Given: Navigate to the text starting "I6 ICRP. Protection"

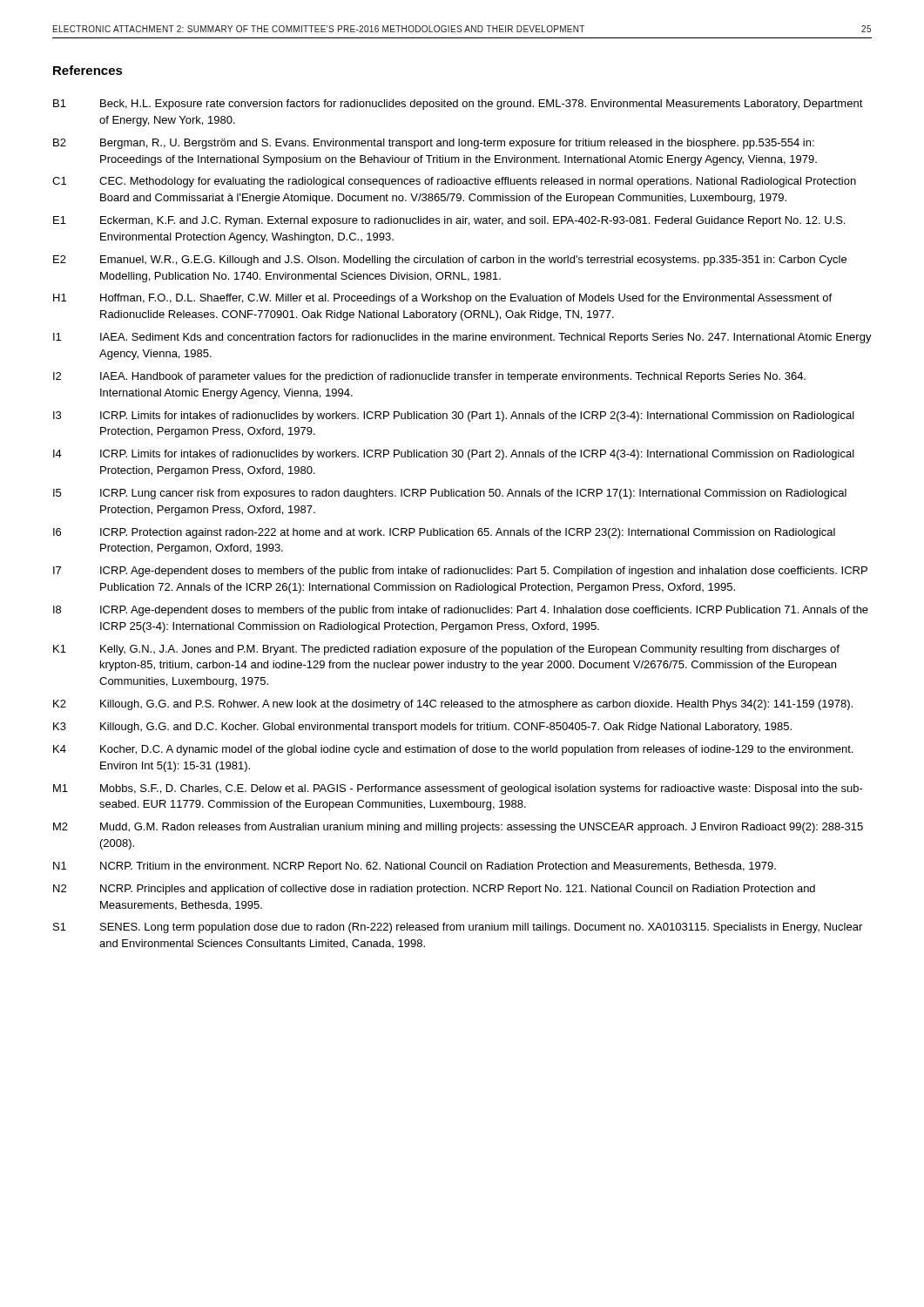Looking at the screenshot, I should (x=462, y=541).
